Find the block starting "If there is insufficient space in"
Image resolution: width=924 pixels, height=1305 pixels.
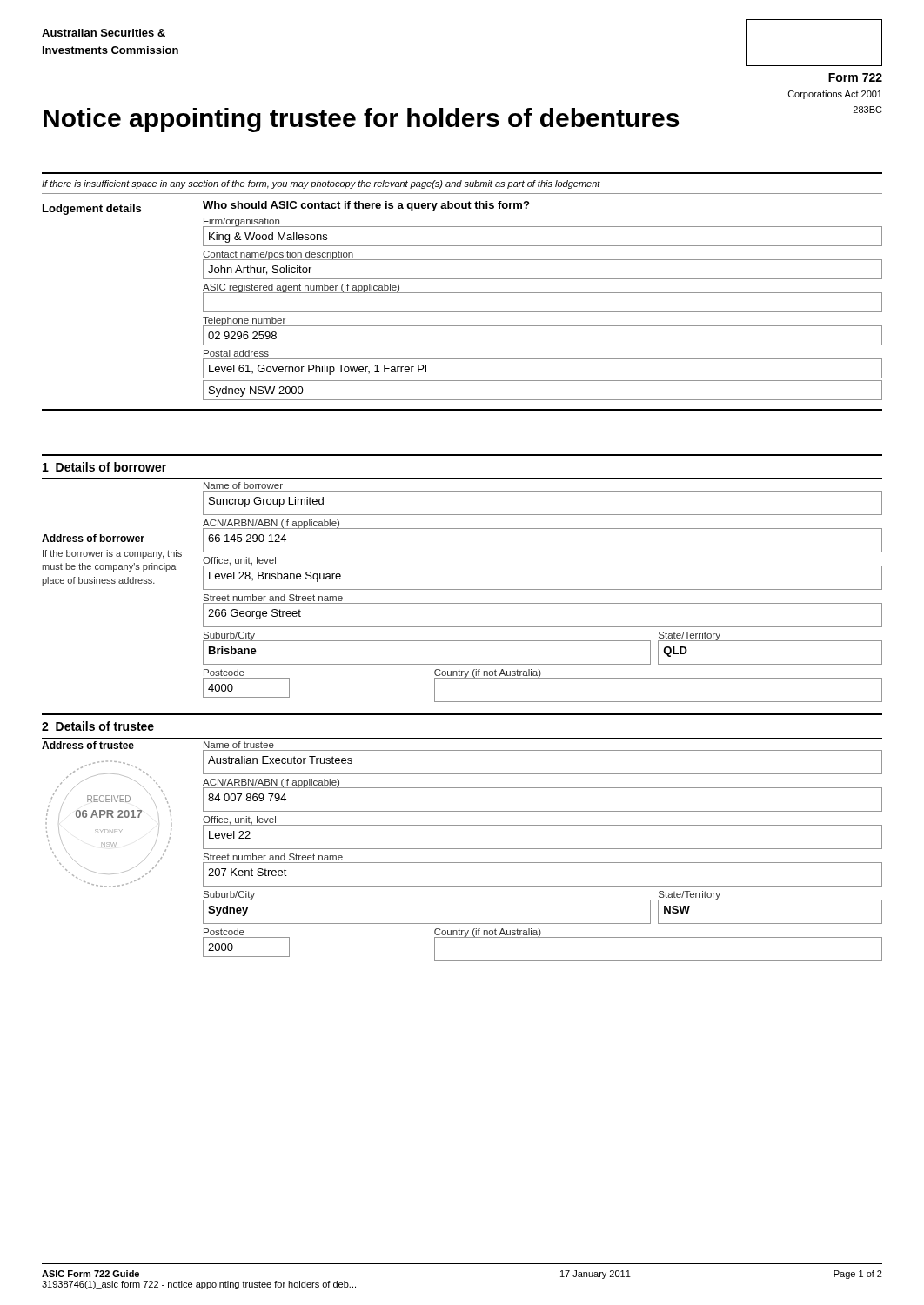[321, 184]
